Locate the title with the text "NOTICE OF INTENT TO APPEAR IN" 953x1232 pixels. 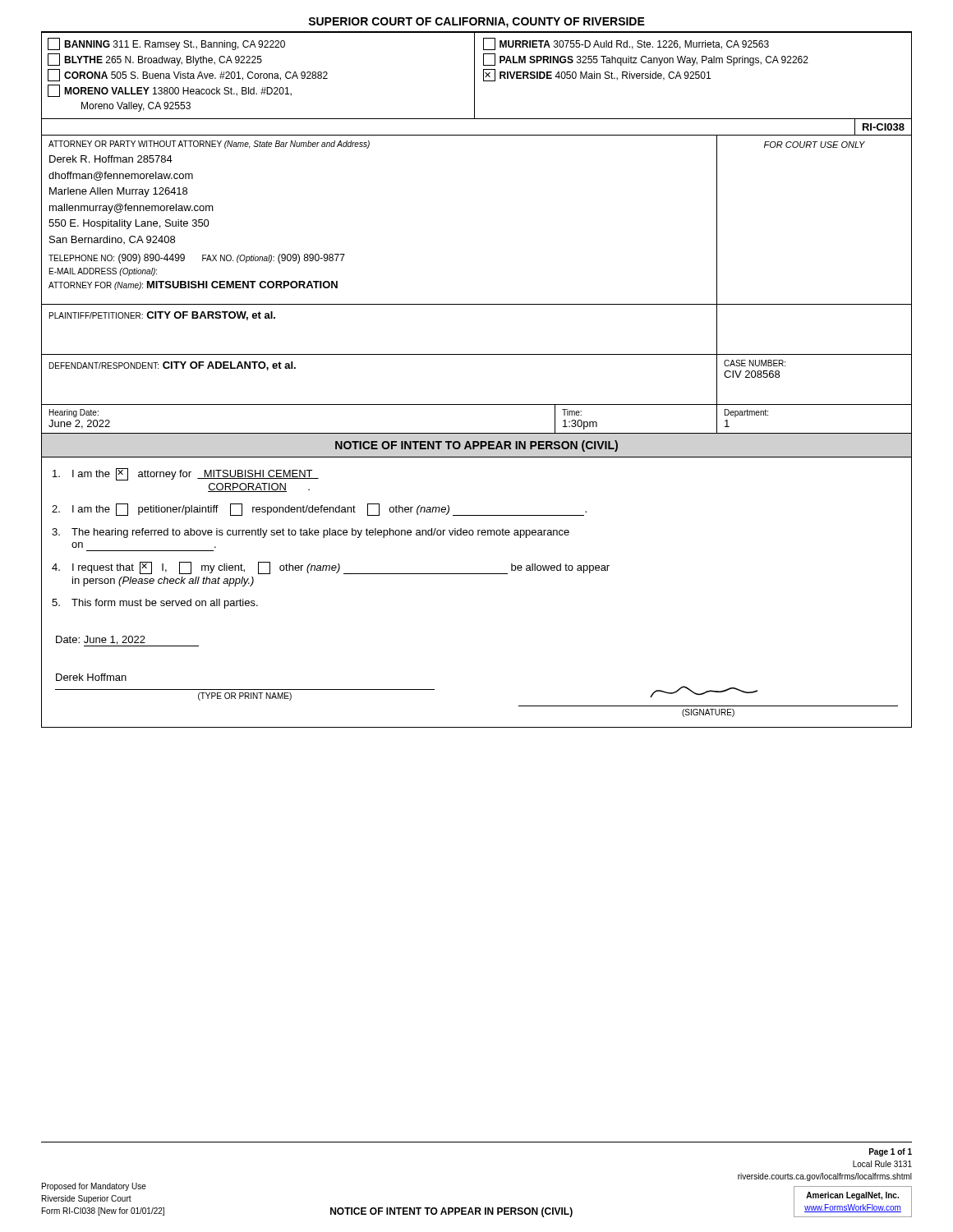point(476,445)
